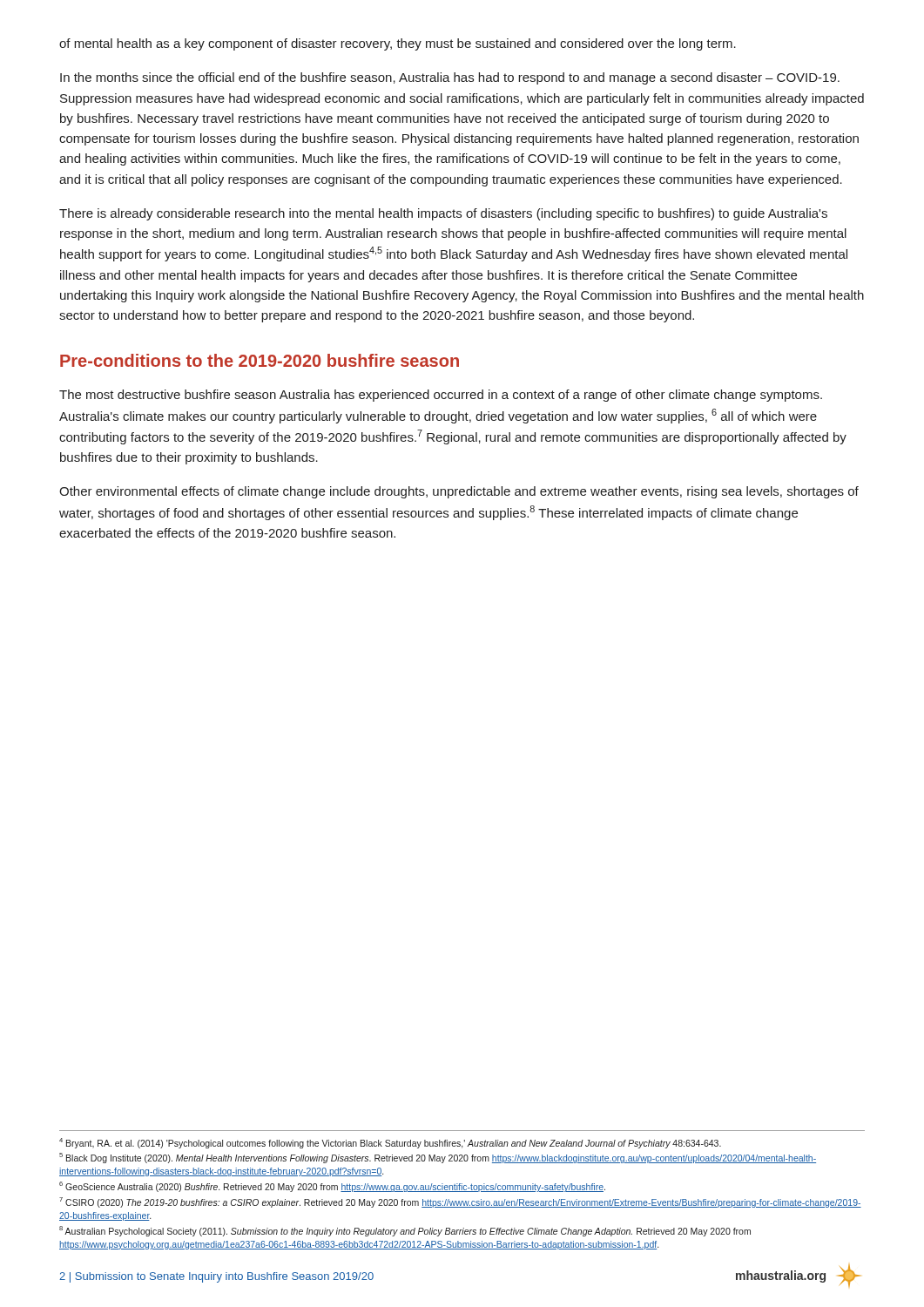The image size is (924, 1307).
Task: Find the text block starting "of mental health as a key component of"
Action: click(x=398, y=43)
